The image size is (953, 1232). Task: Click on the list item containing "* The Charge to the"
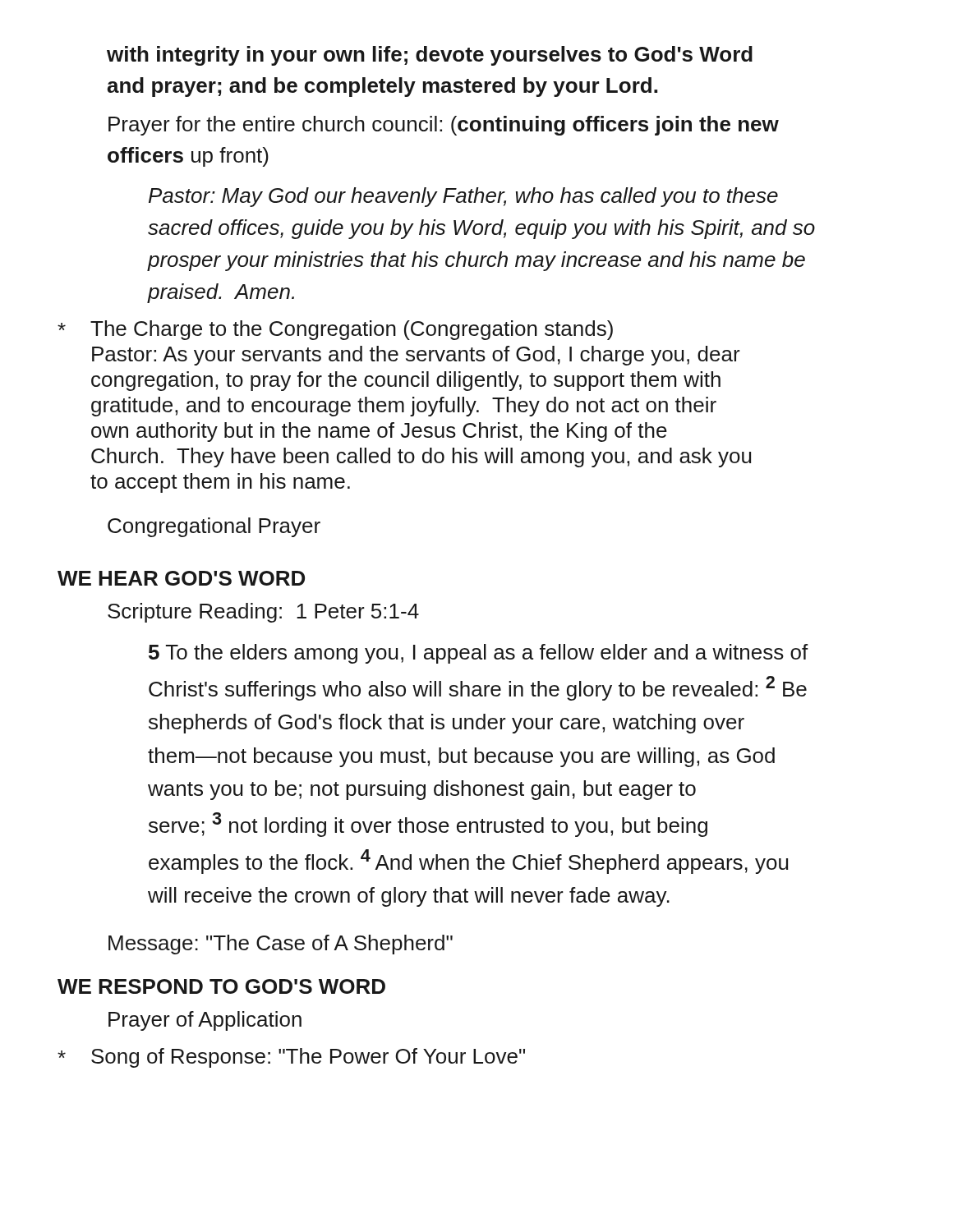point(476,405)
